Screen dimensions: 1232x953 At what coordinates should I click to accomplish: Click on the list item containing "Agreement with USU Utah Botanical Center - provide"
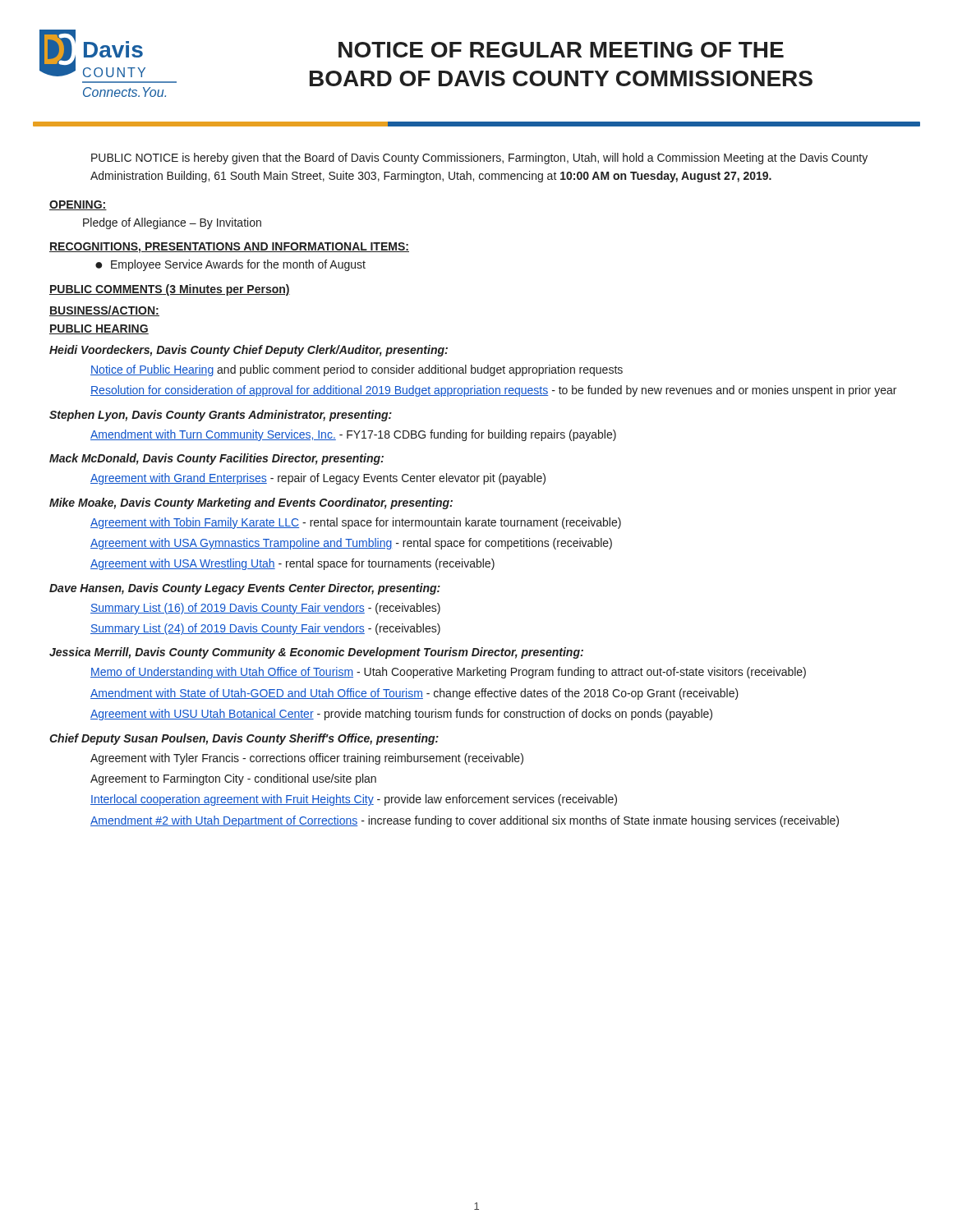click(x=402, y=714)
